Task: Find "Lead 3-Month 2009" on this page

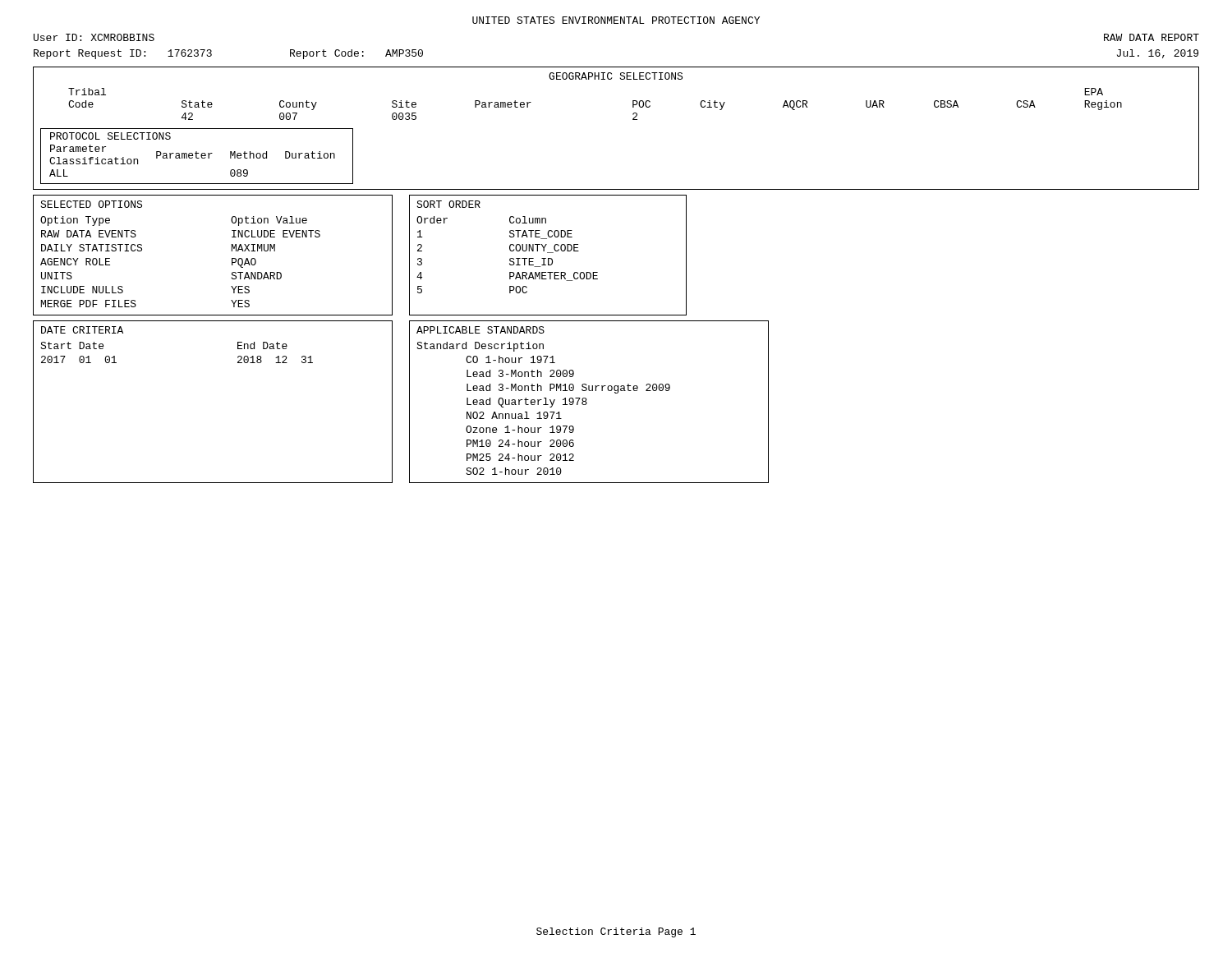Action: coord(520,374)
